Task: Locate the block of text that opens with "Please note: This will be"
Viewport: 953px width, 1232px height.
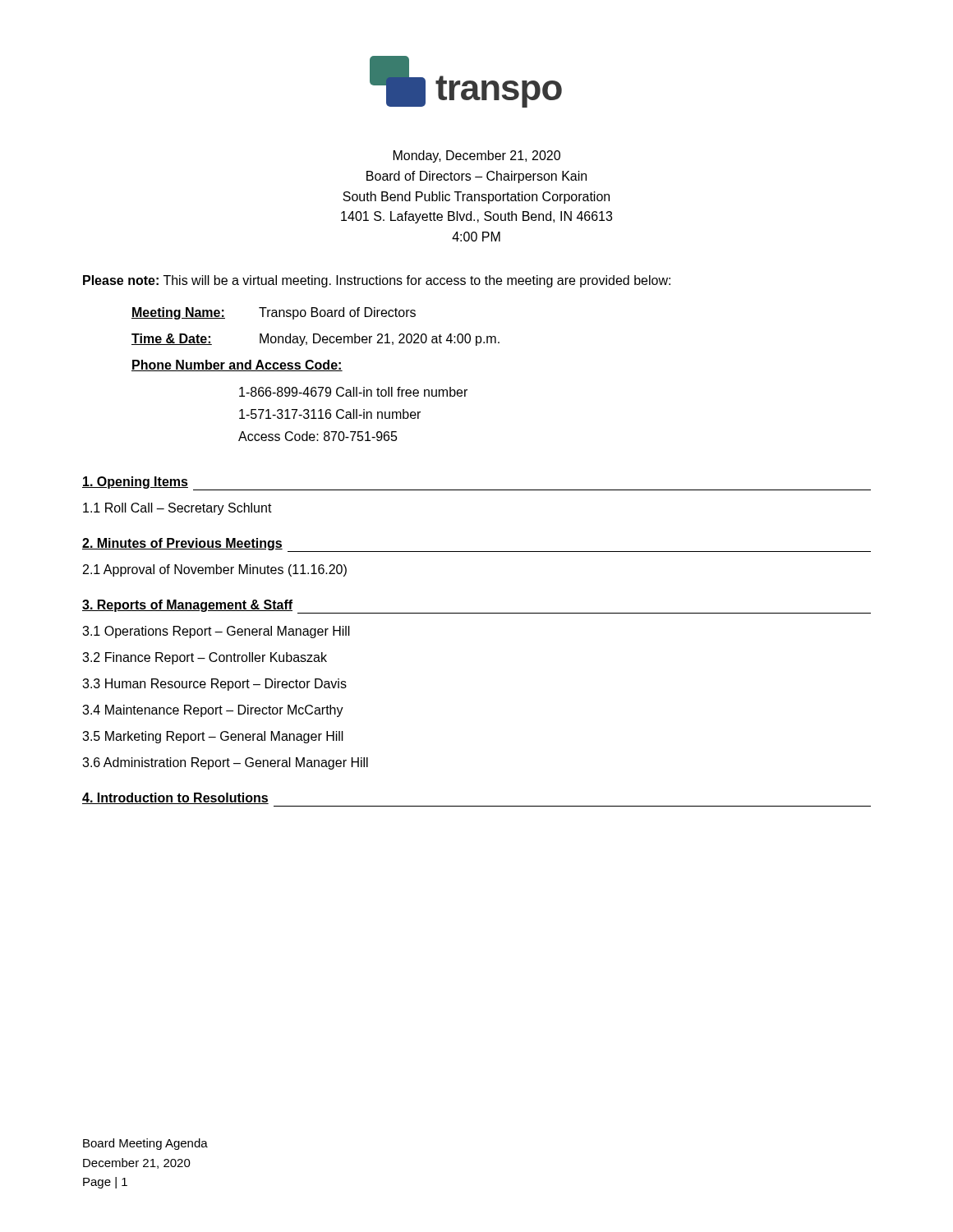Action: pyautogui.click(x=377, y=280)
